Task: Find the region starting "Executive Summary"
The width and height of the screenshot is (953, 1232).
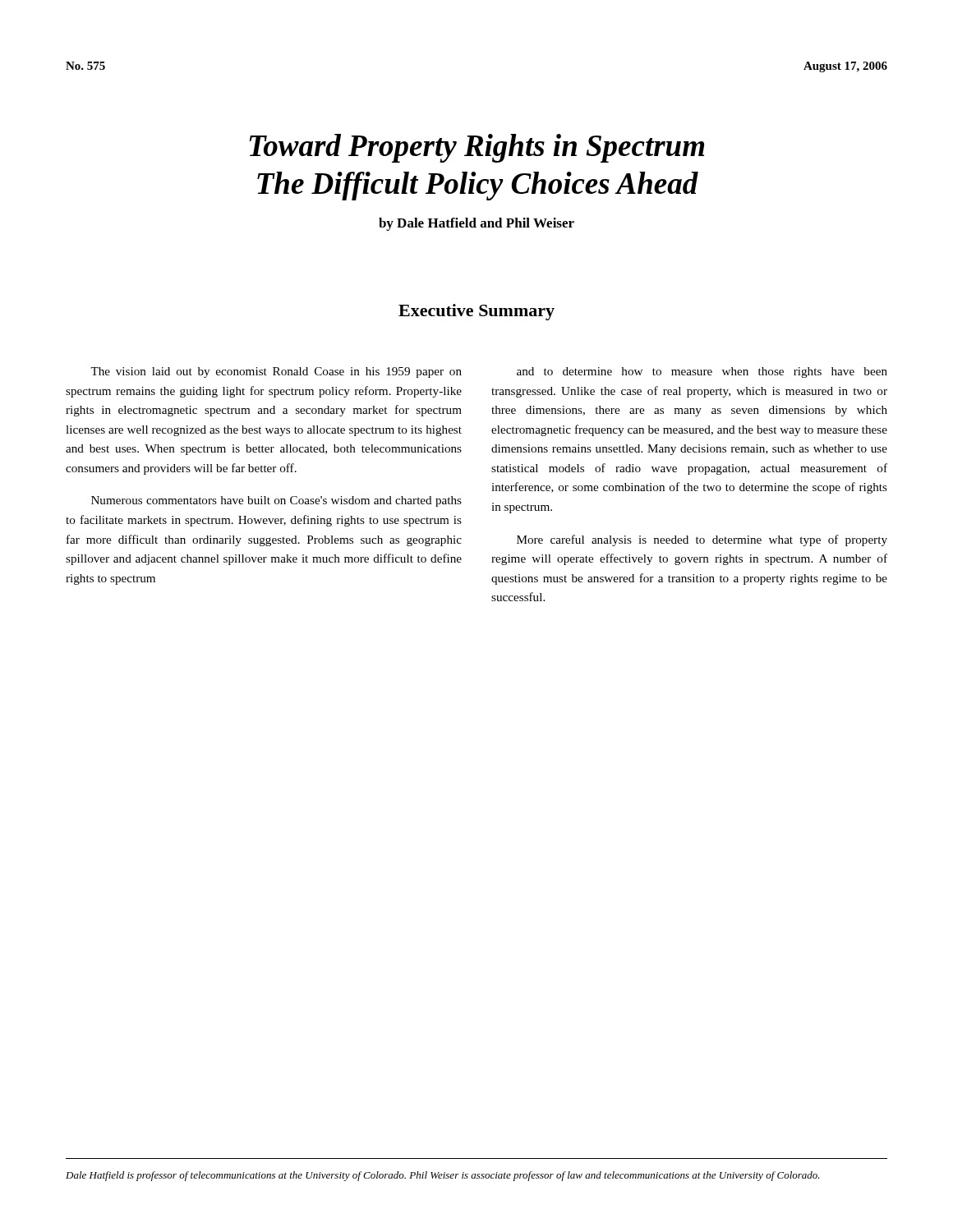Action: [x=476, y=310]
